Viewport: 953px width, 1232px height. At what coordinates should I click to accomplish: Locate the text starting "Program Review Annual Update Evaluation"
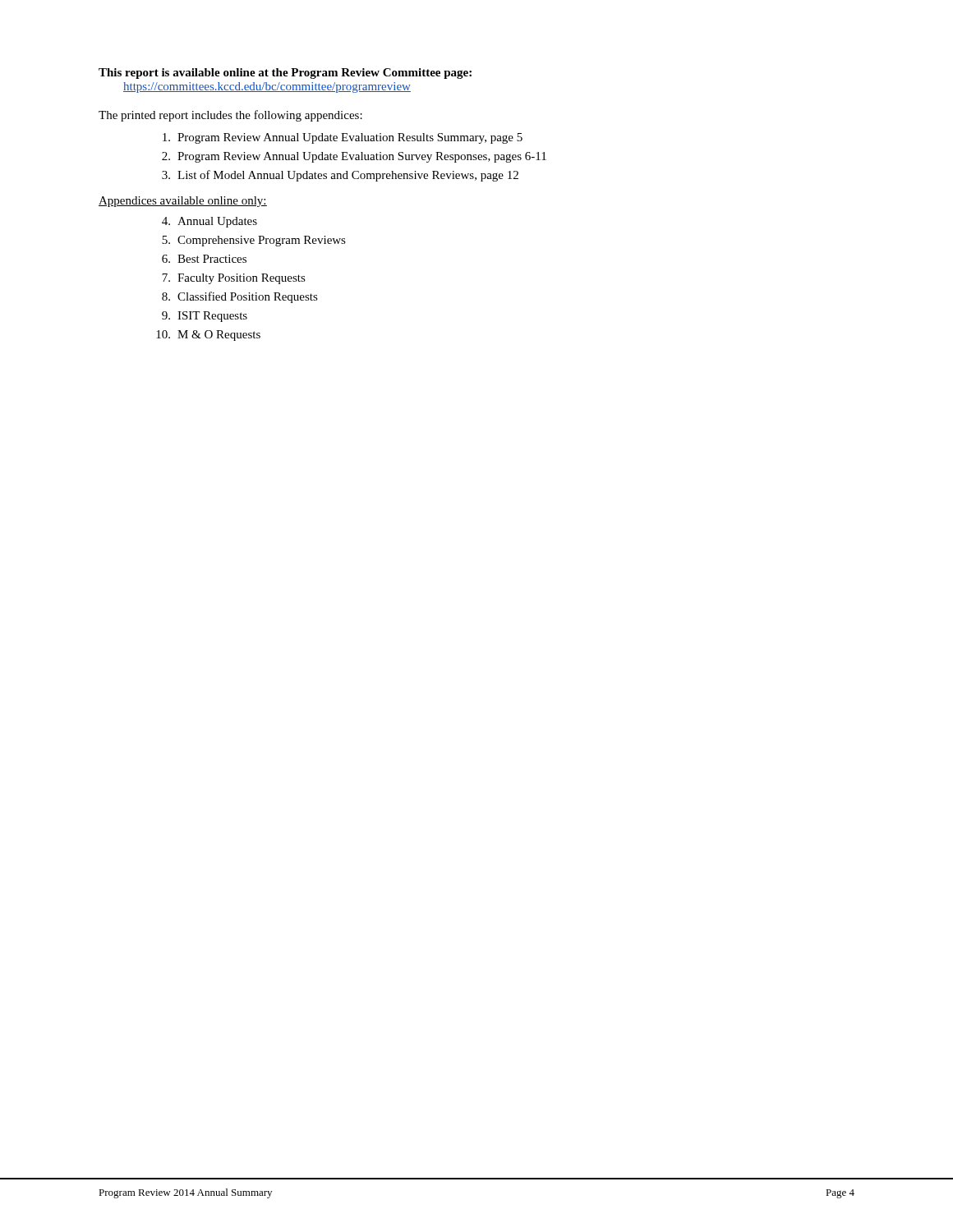coord(335,138)
